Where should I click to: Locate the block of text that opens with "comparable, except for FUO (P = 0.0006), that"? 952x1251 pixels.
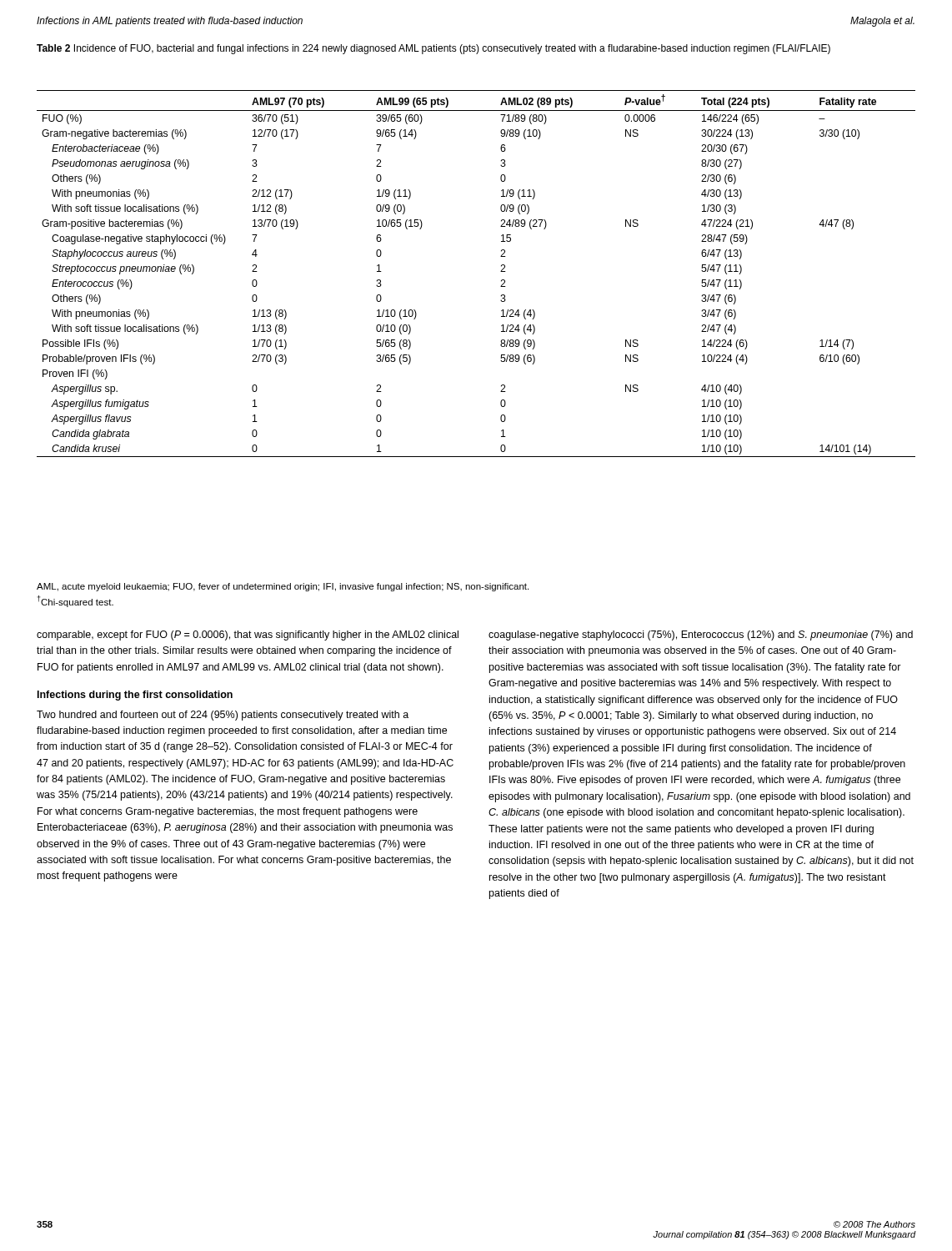tap(250, 756)
